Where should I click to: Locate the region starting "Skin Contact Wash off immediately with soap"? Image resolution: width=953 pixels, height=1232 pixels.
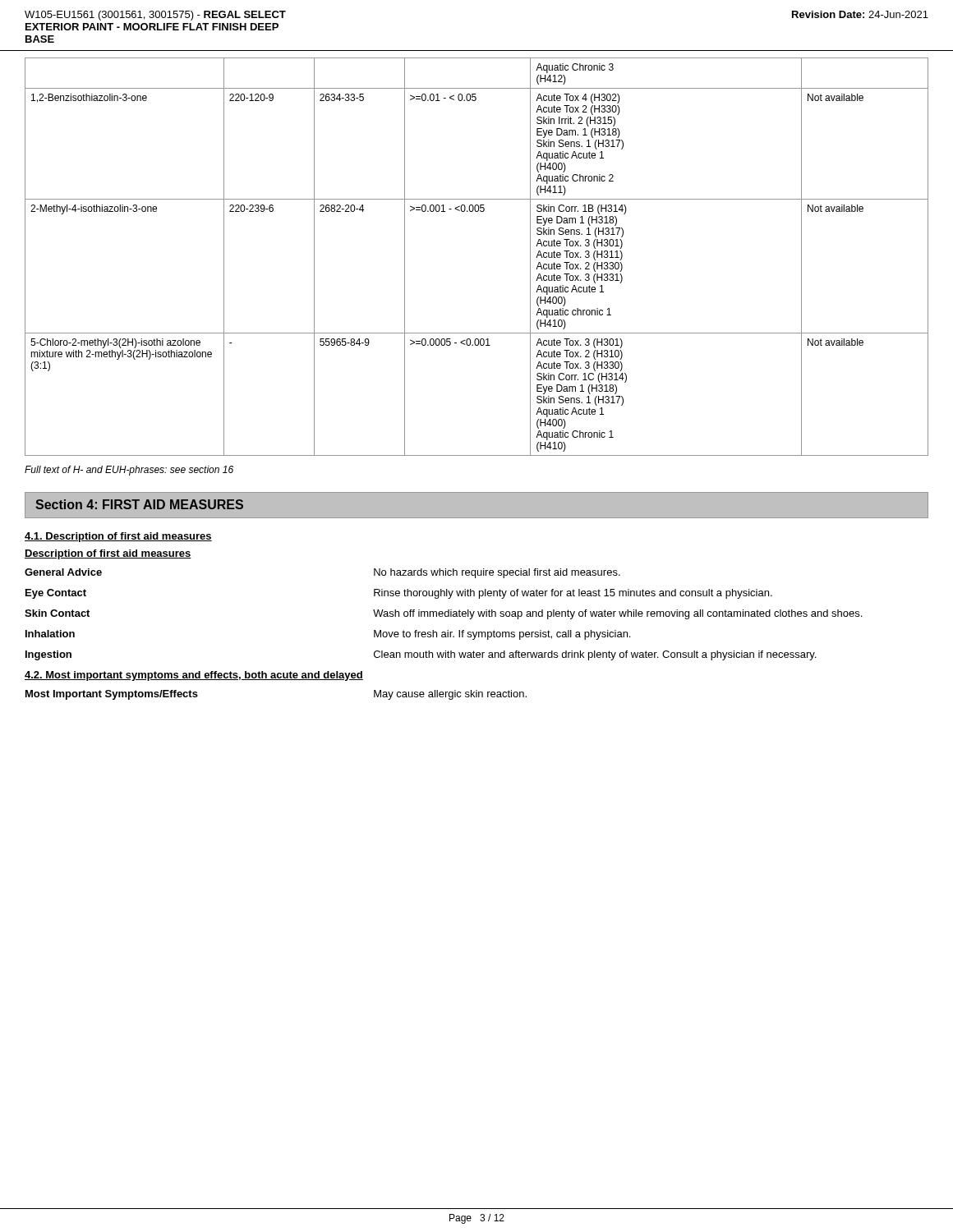pyautogui.click(x=476, y=613)
